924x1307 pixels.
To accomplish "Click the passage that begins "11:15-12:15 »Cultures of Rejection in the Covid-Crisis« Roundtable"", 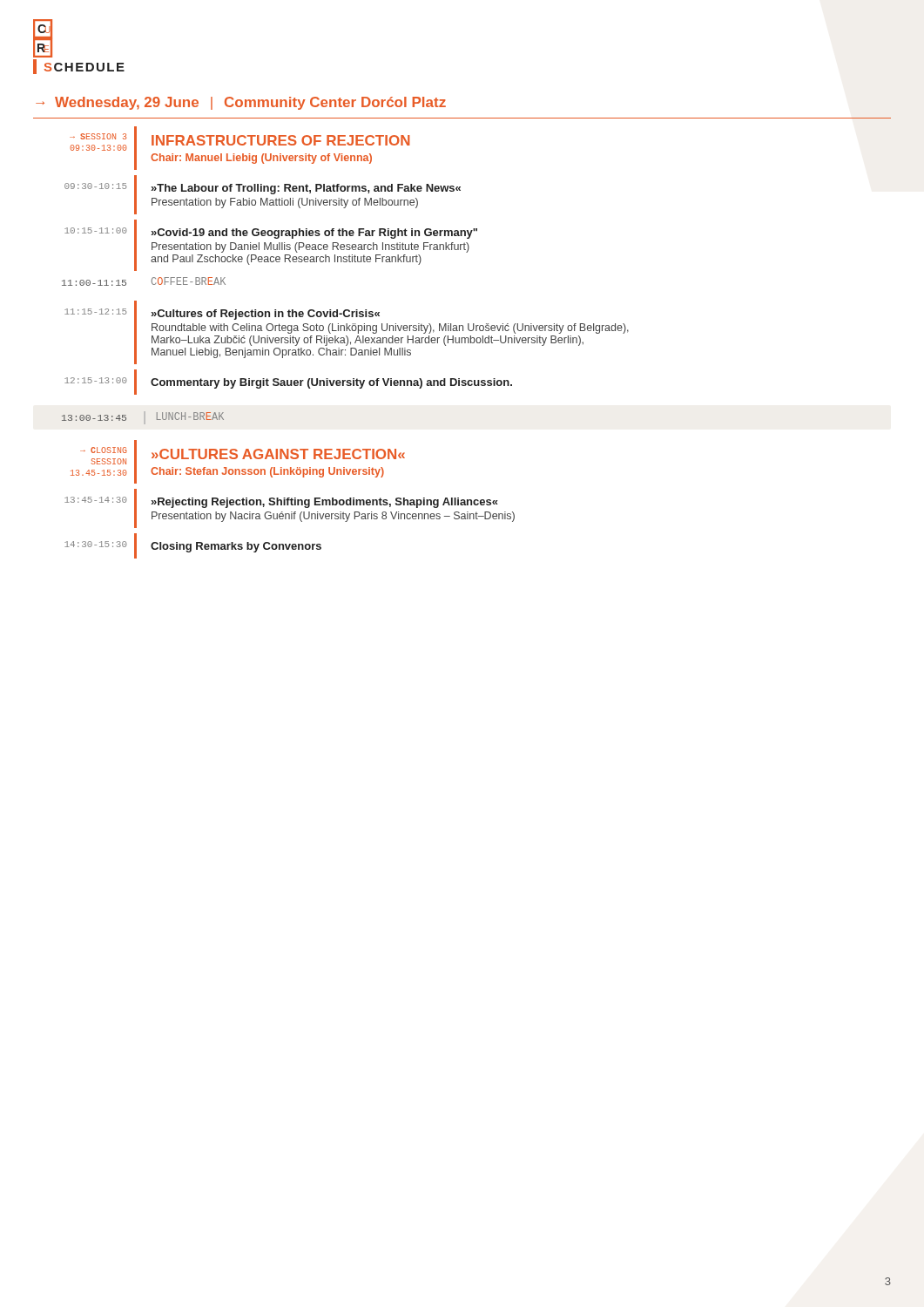I will [x=462, y=332].
